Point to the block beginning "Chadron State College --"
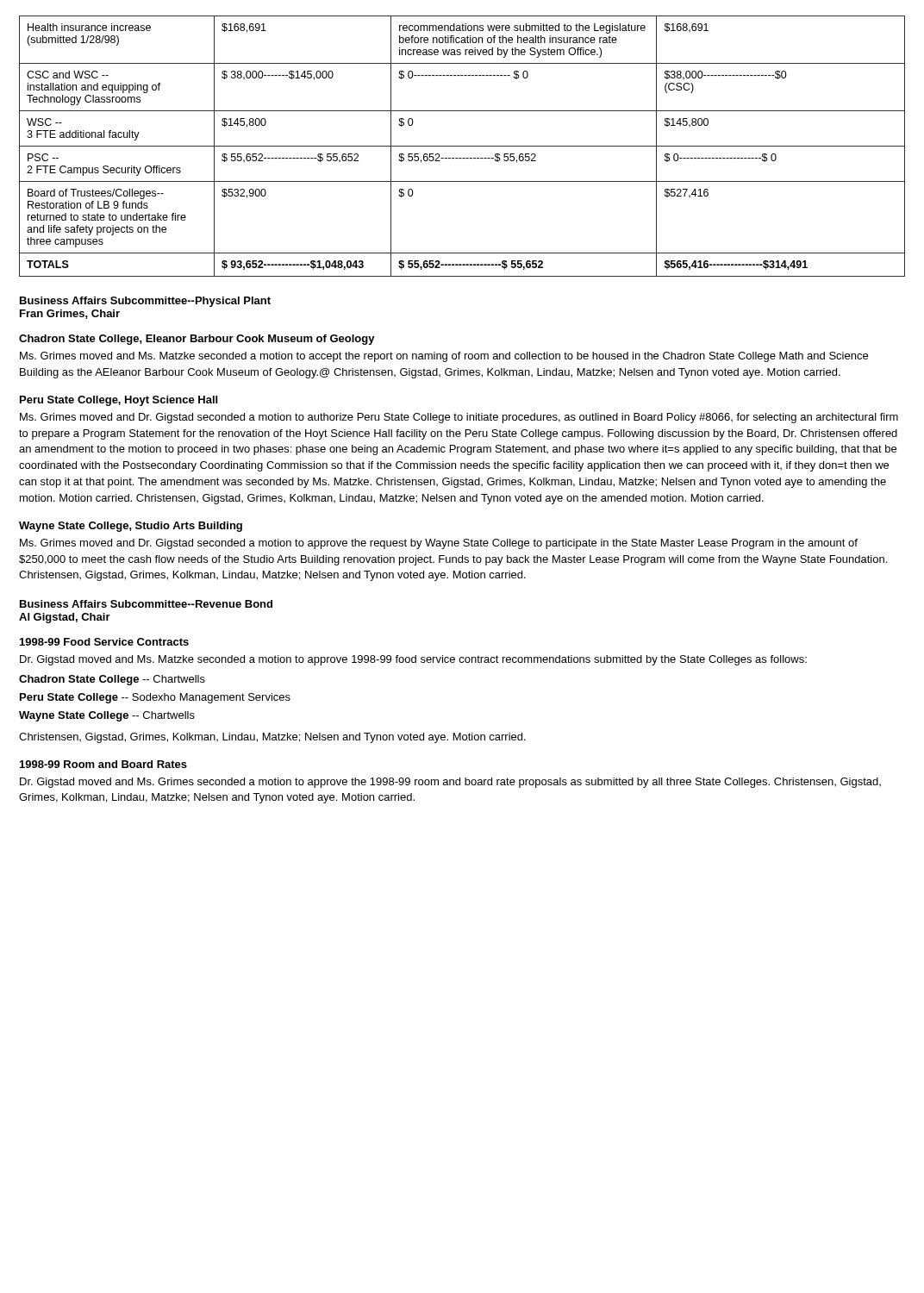Viewport: 924px width, 1293px height. [112, 679]
